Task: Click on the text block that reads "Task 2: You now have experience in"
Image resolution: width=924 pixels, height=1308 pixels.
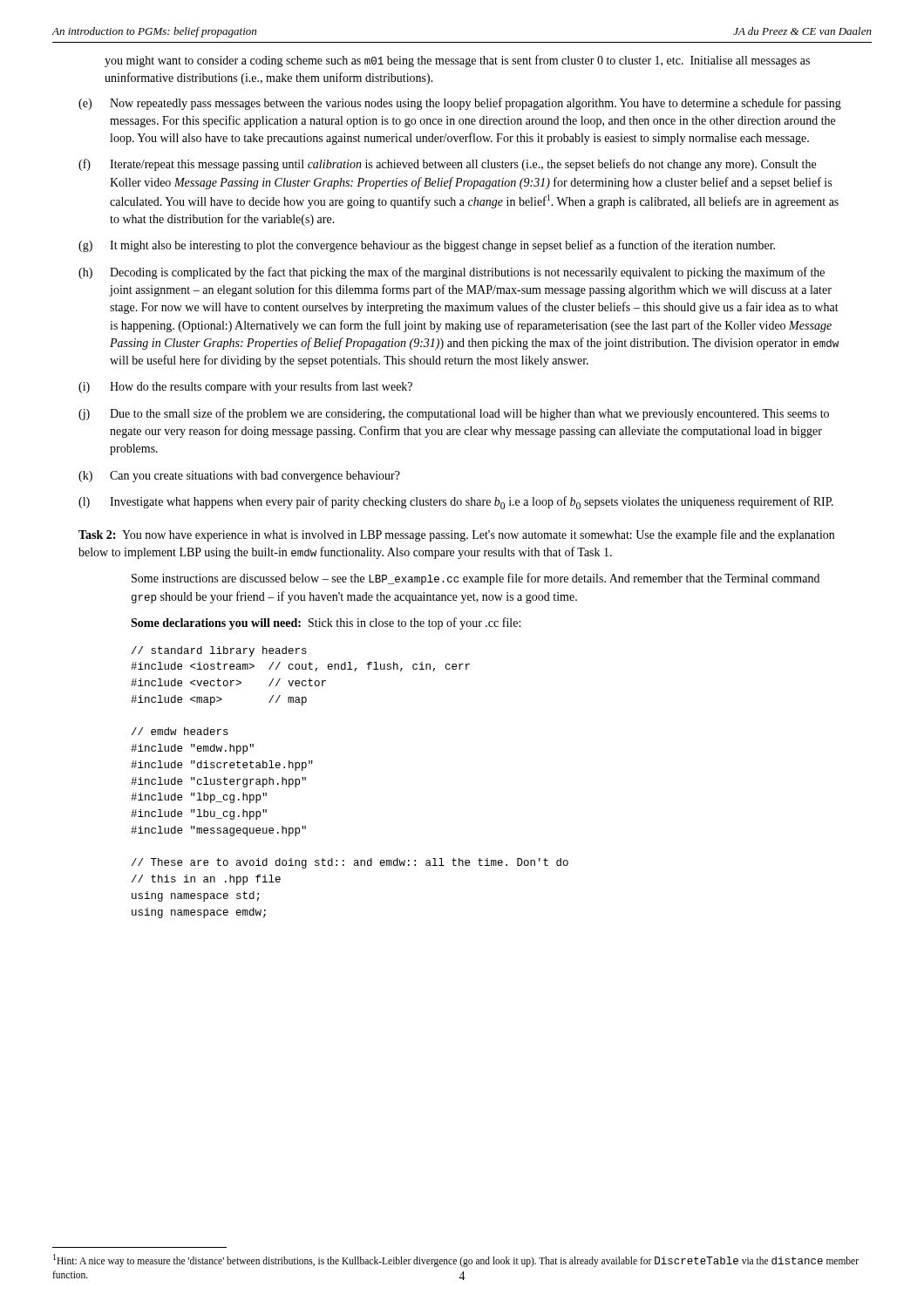Action: tap(457, 544)
